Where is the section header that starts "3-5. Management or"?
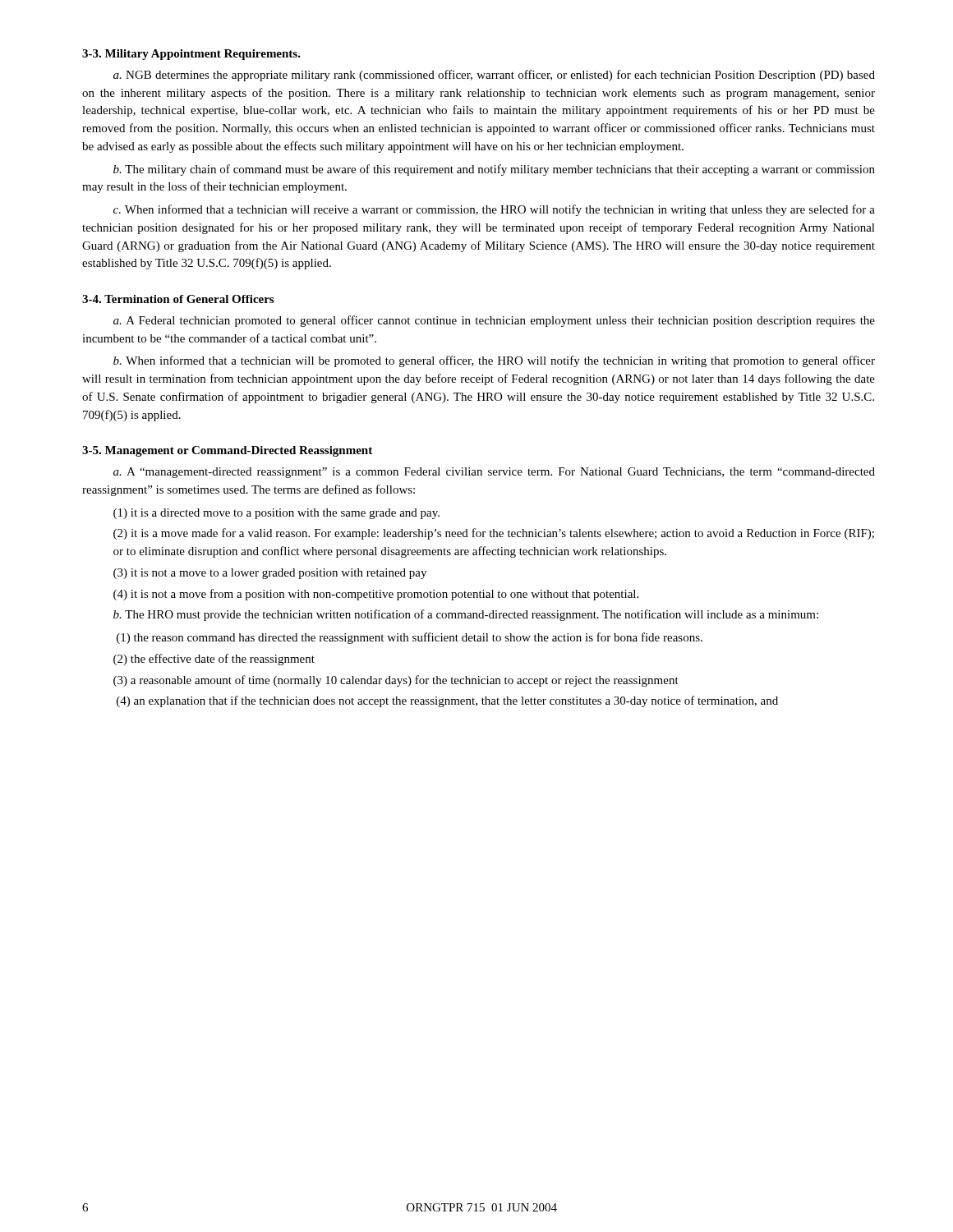Image resolution: width=953 pixels, height=1232 pixels. [x=227, y=450]
